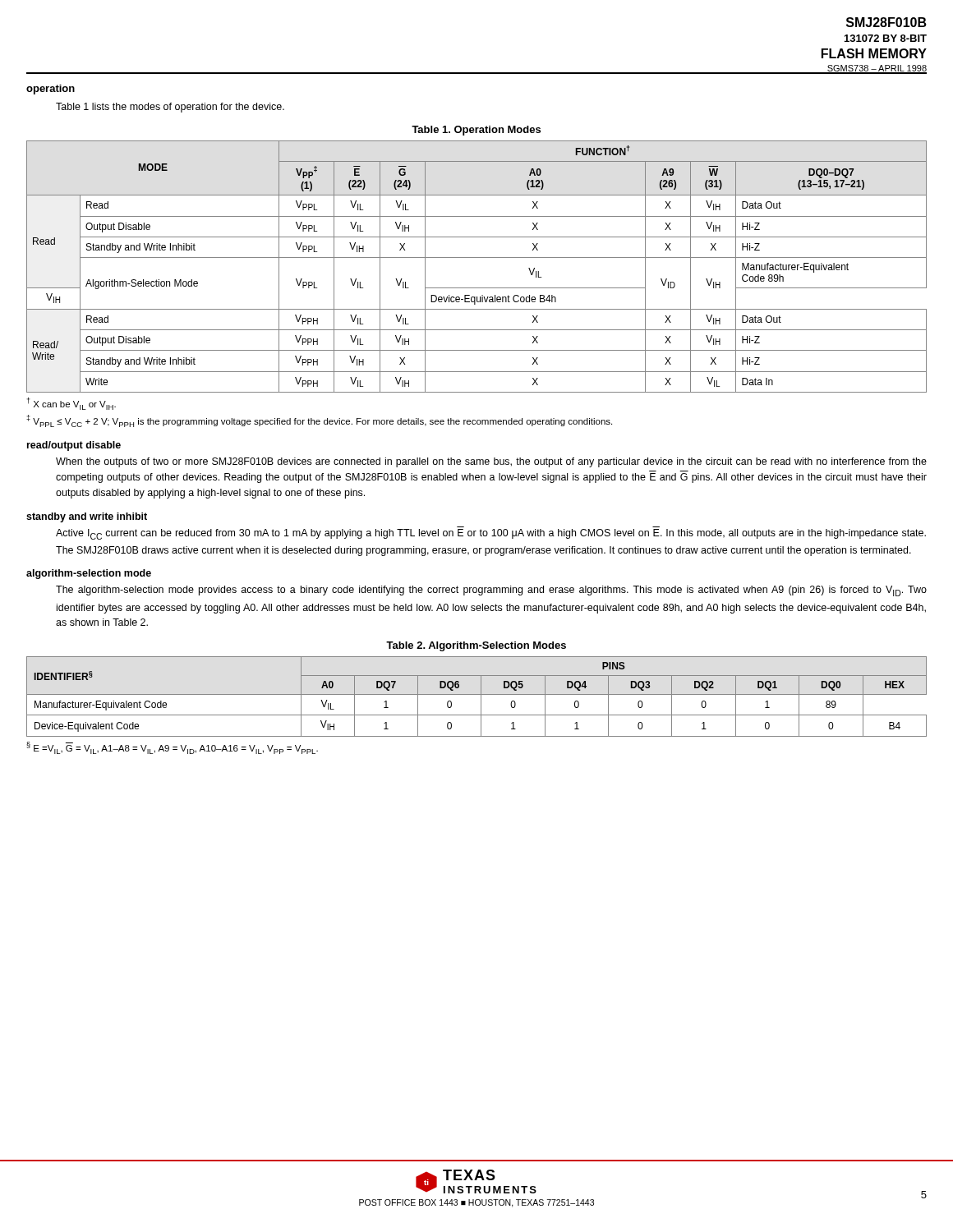Viewport: 953px width, 1232px height.
Task: Click on the text block that reads "When the outputs of"
Action: pyautogui.click(x=491, y=477)
